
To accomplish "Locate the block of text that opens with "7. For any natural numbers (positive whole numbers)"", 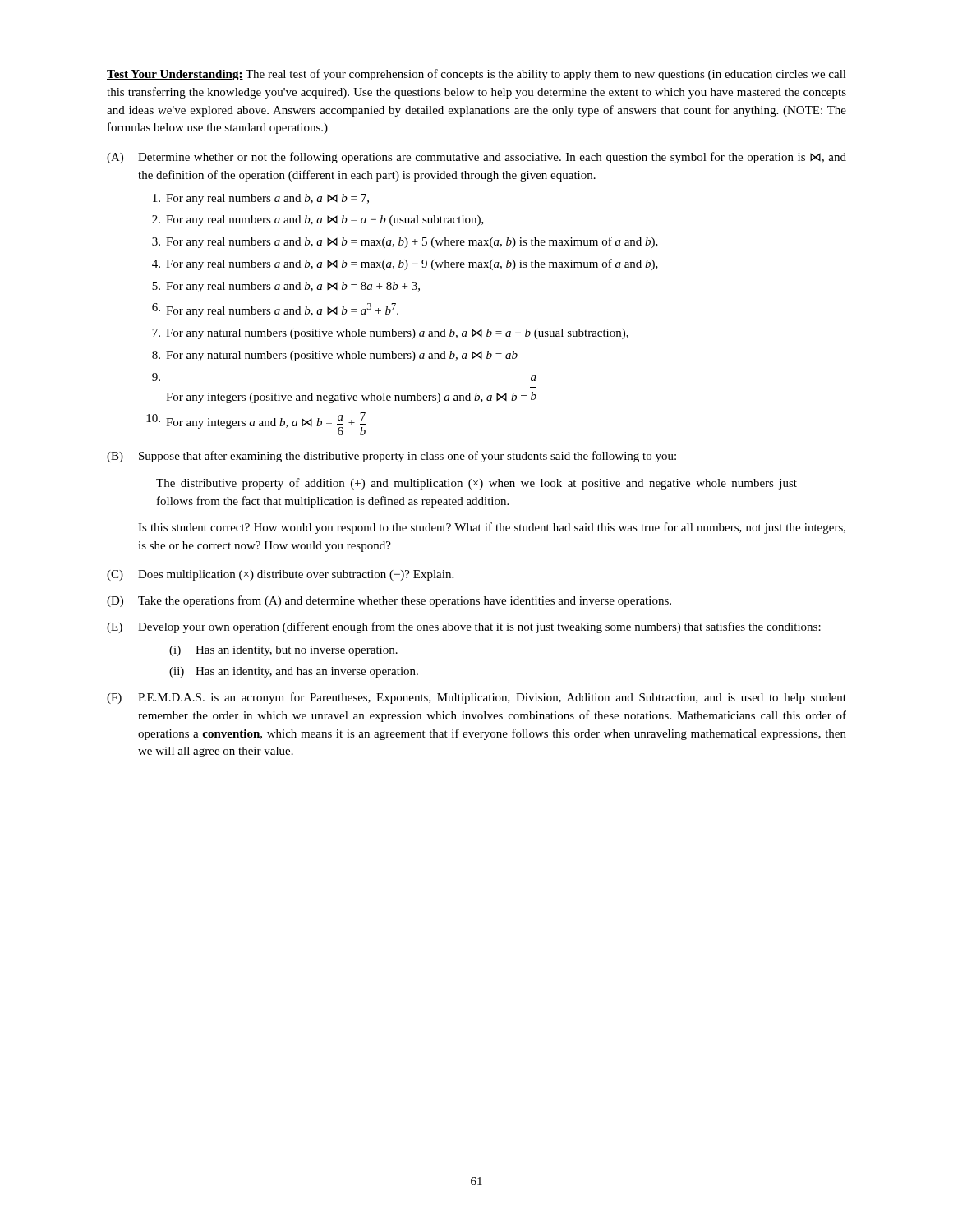I will (x=492, y=333).
